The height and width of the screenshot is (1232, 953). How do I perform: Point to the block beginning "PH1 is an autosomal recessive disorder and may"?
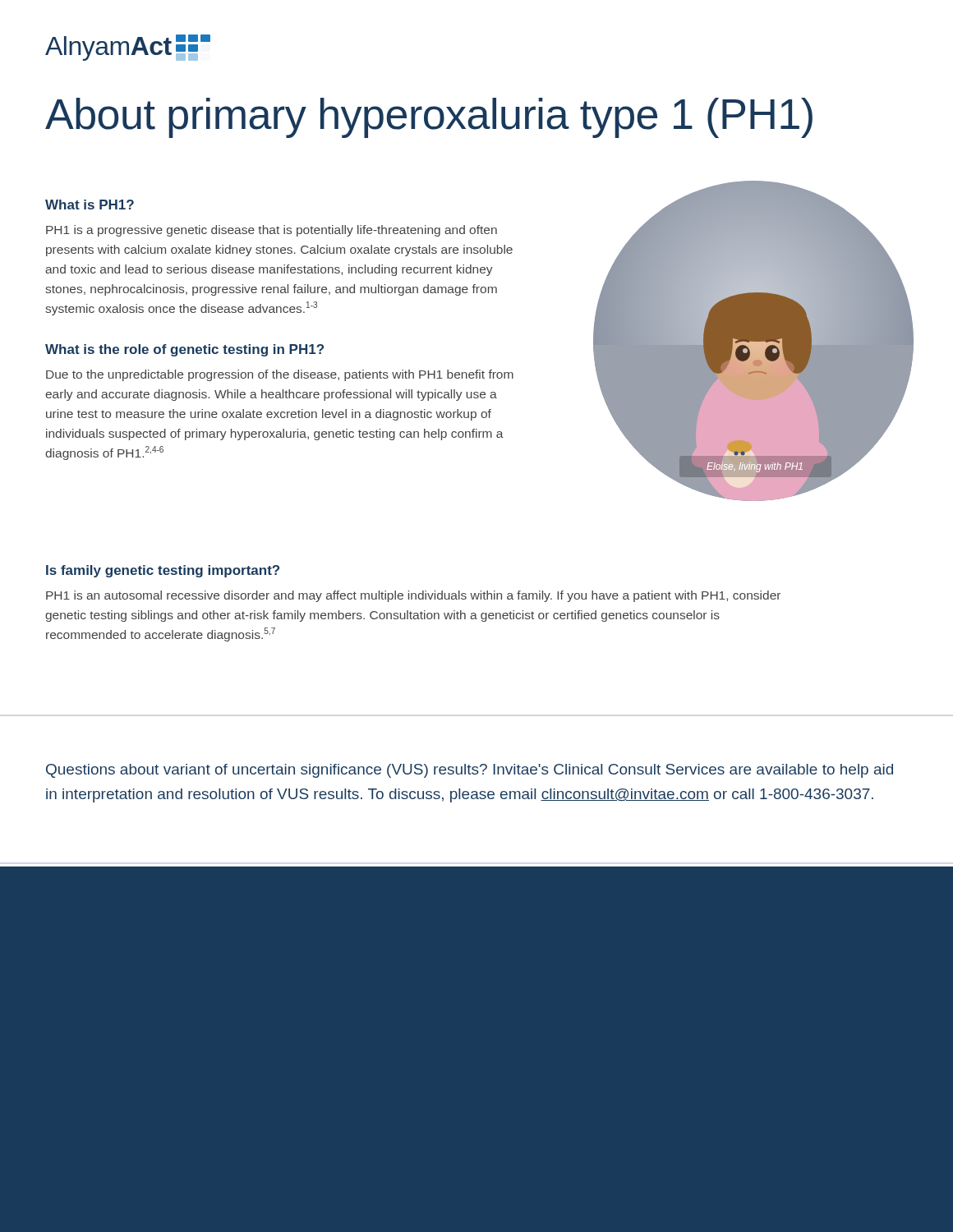pyautogui.click(x=413, y=615)
